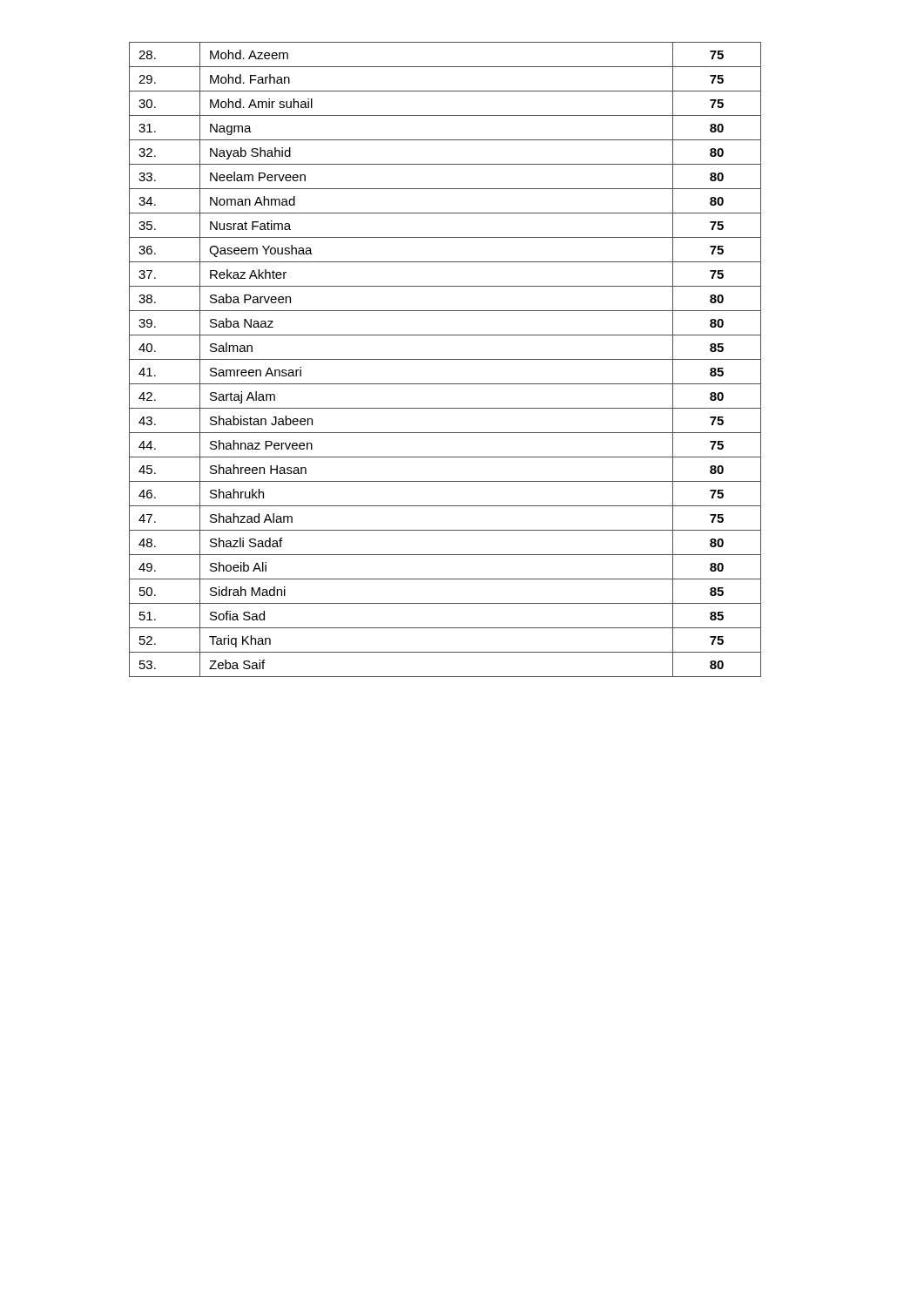Click on the table containing "Nayab Shahid"
Image resolution: width=924 pixels, height=1307 pixels.
[x=445, y=359]
